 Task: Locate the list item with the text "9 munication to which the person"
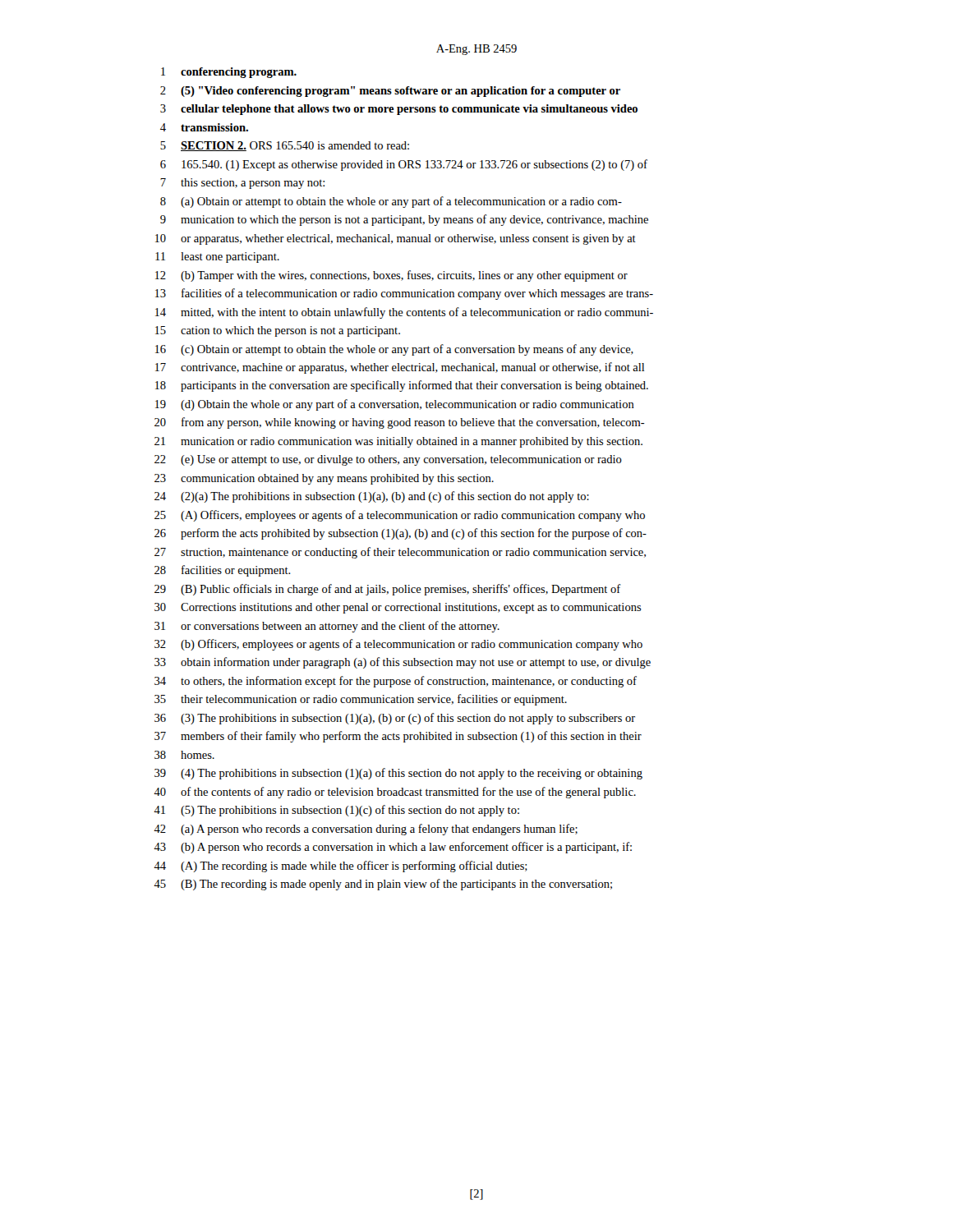point(476,220)
